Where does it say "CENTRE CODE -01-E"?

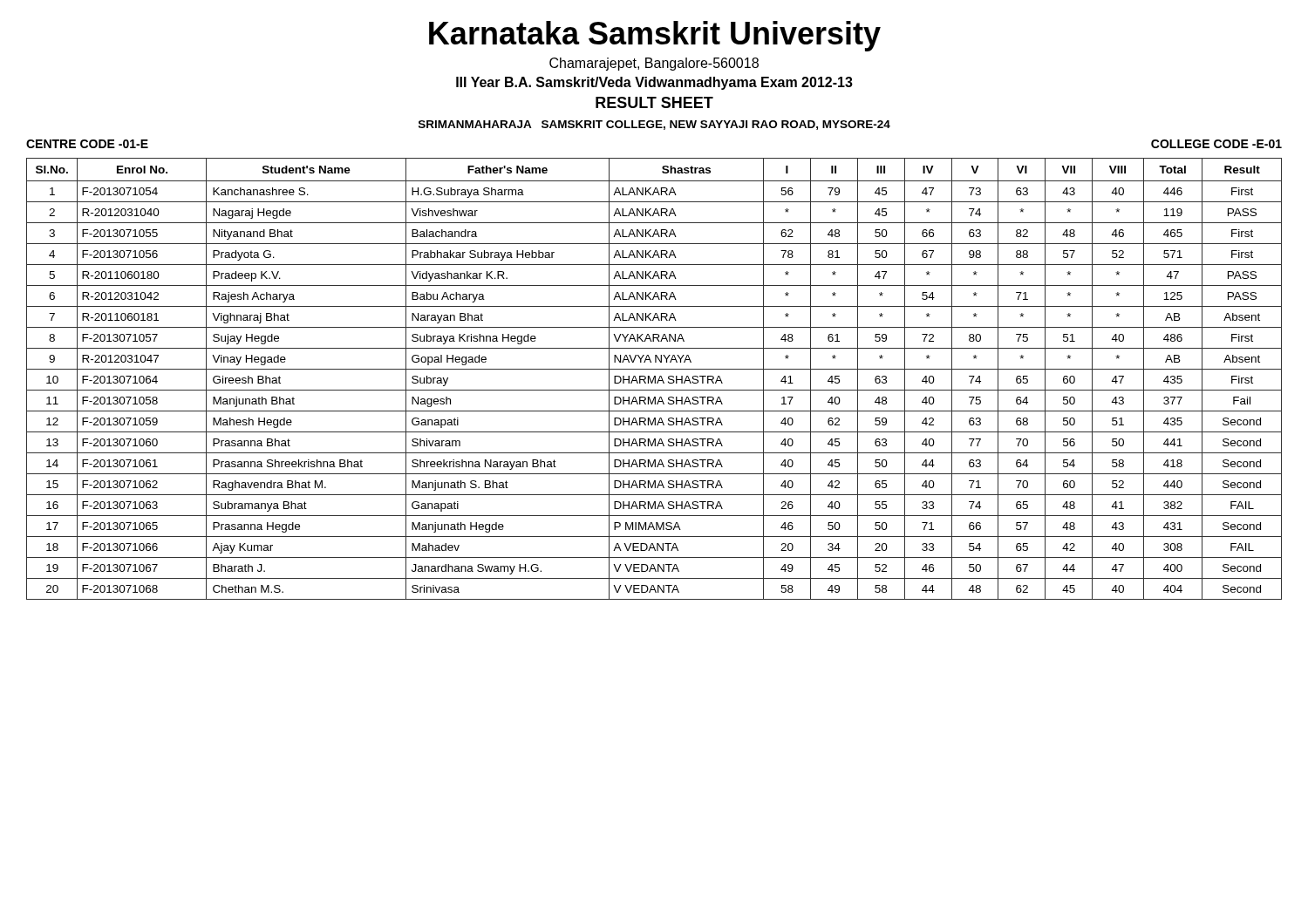(x=87, y=144)
